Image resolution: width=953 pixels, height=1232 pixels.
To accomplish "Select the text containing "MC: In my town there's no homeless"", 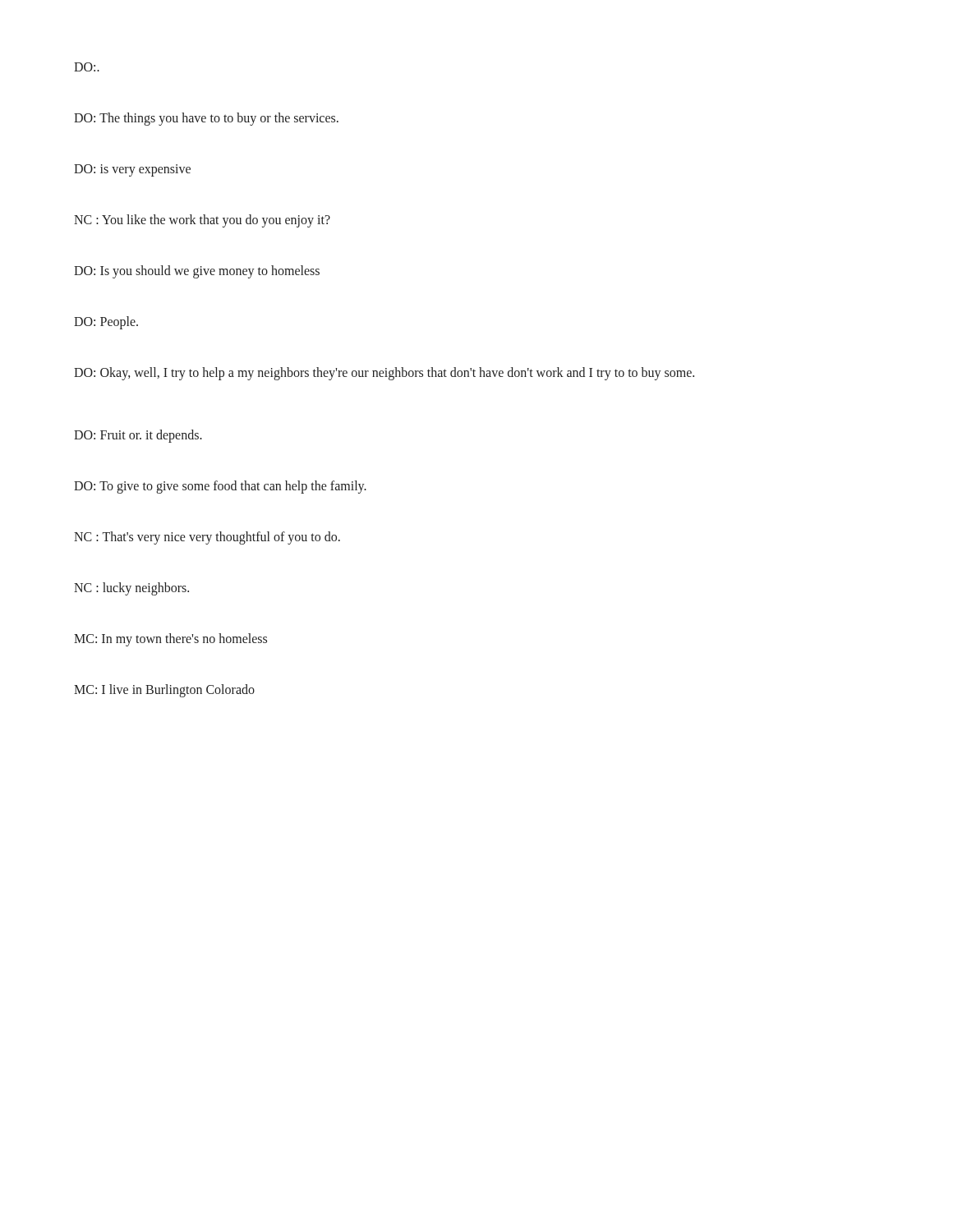I will [171, 639].
